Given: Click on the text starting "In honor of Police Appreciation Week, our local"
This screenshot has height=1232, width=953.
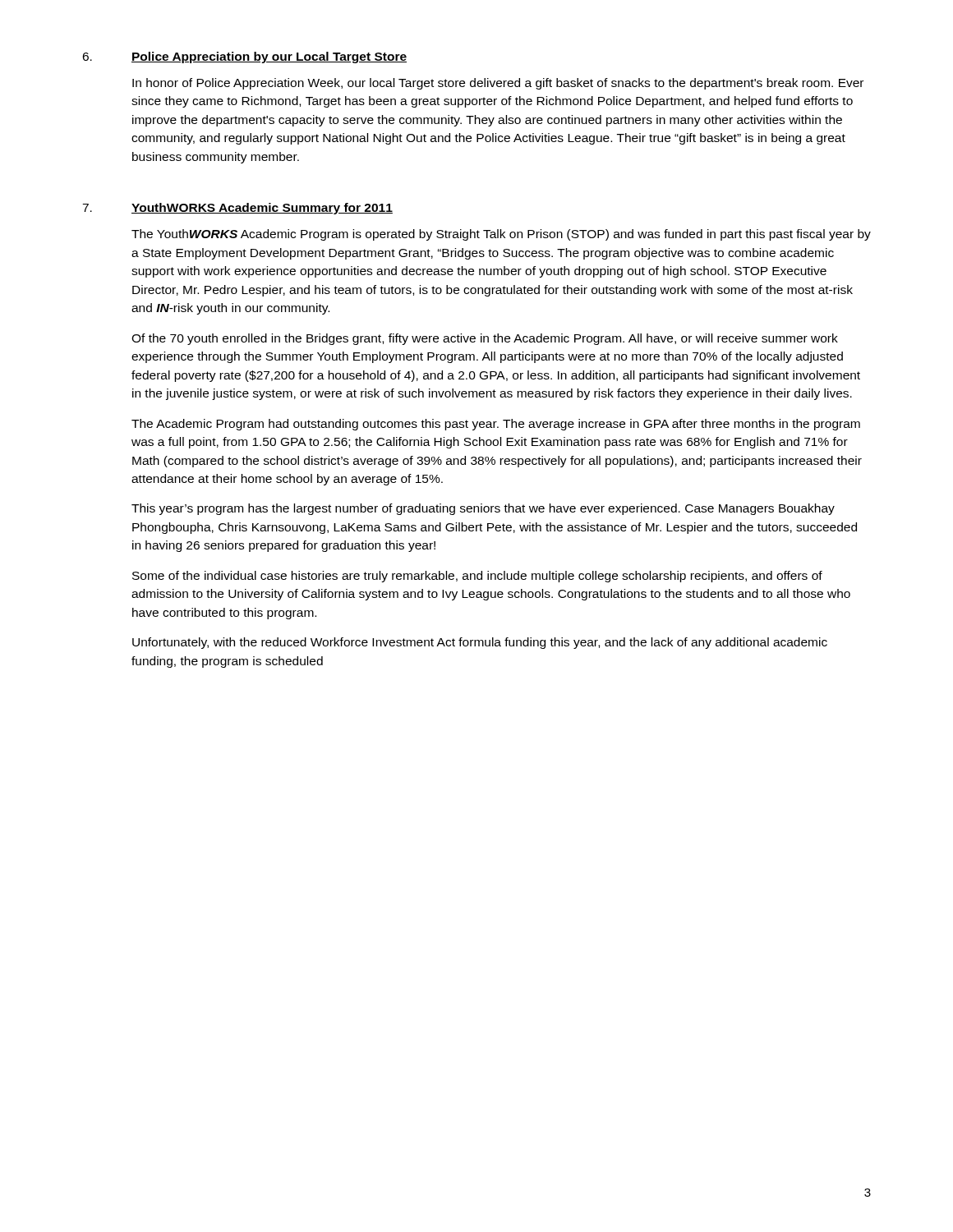Looking at the screenshot, I should pos(498,119).
